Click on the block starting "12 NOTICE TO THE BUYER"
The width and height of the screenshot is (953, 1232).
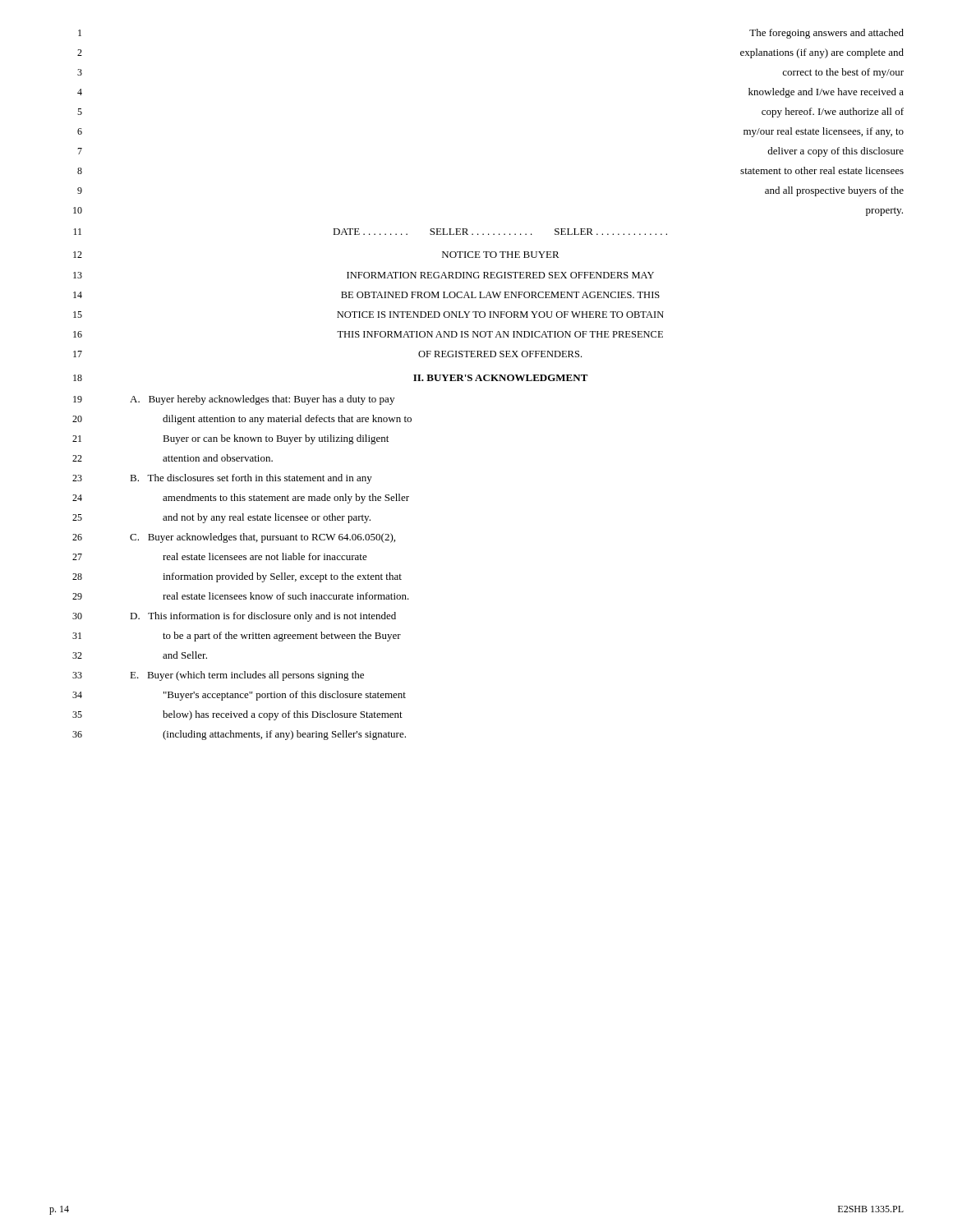[476, 255]
